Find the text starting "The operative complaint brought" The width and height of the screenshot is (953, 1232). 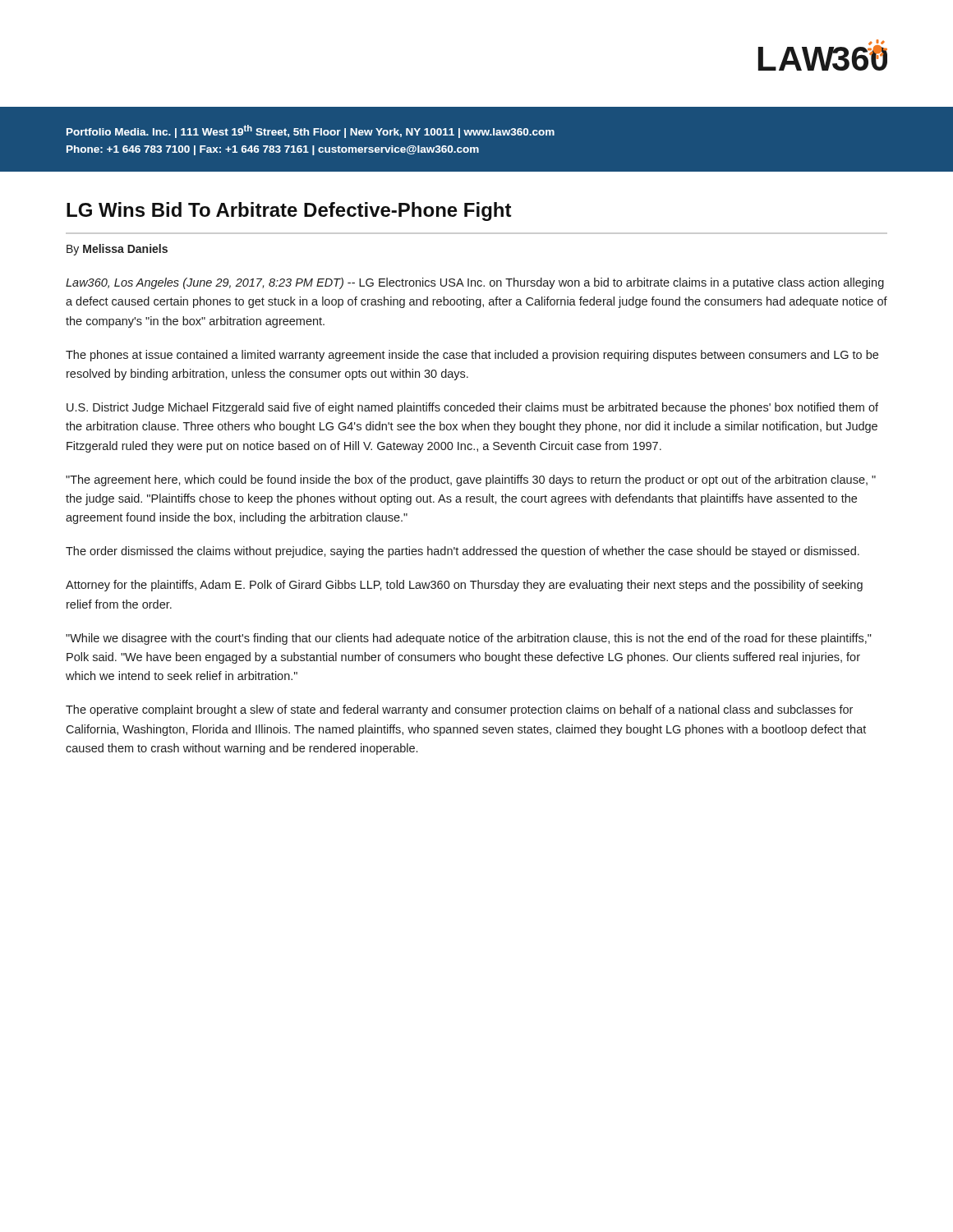point(466,729)
